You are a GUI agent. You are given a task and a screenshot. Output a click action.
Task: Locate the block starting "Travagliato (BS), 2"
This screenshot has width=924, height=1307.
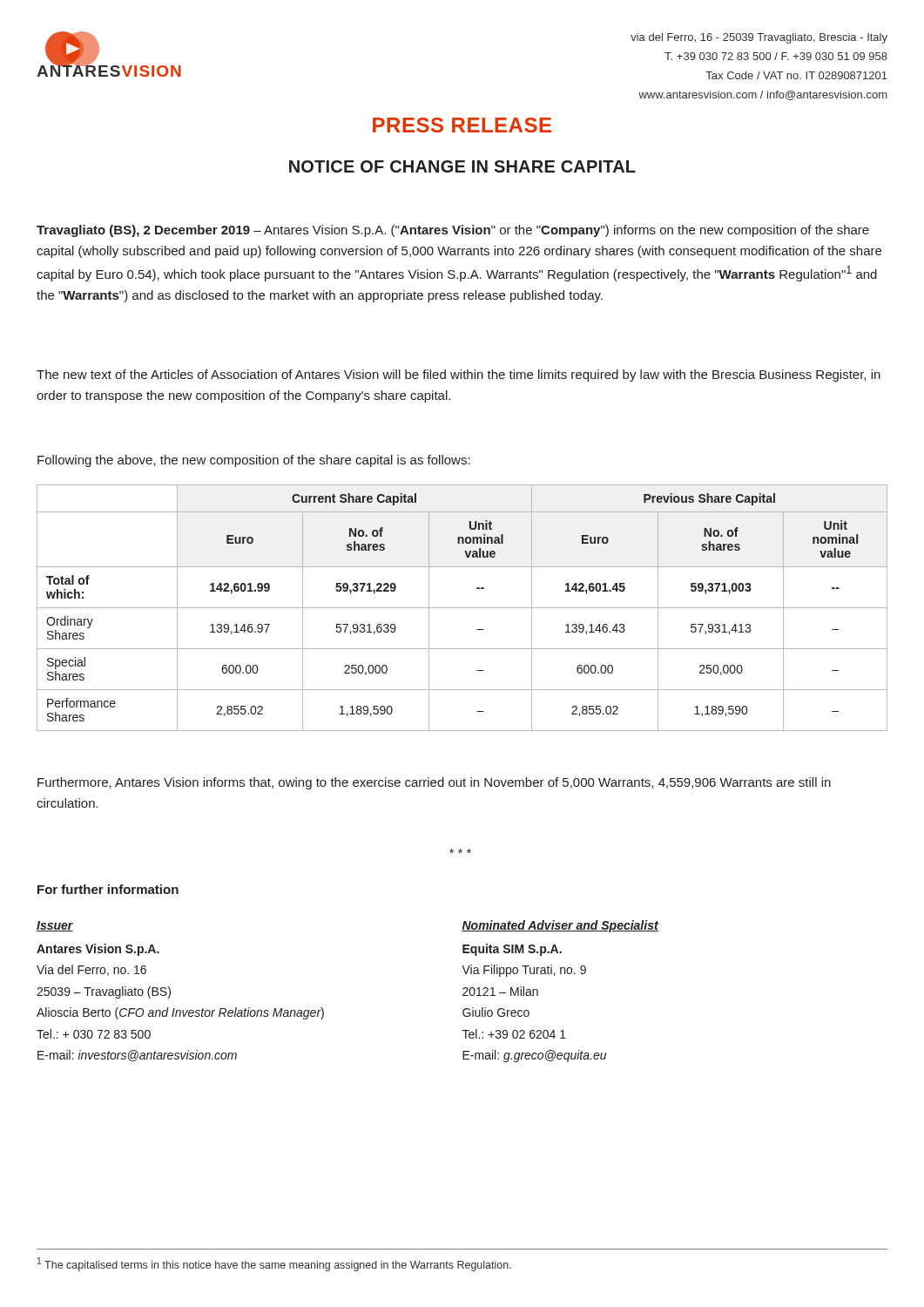click(459, 262)
